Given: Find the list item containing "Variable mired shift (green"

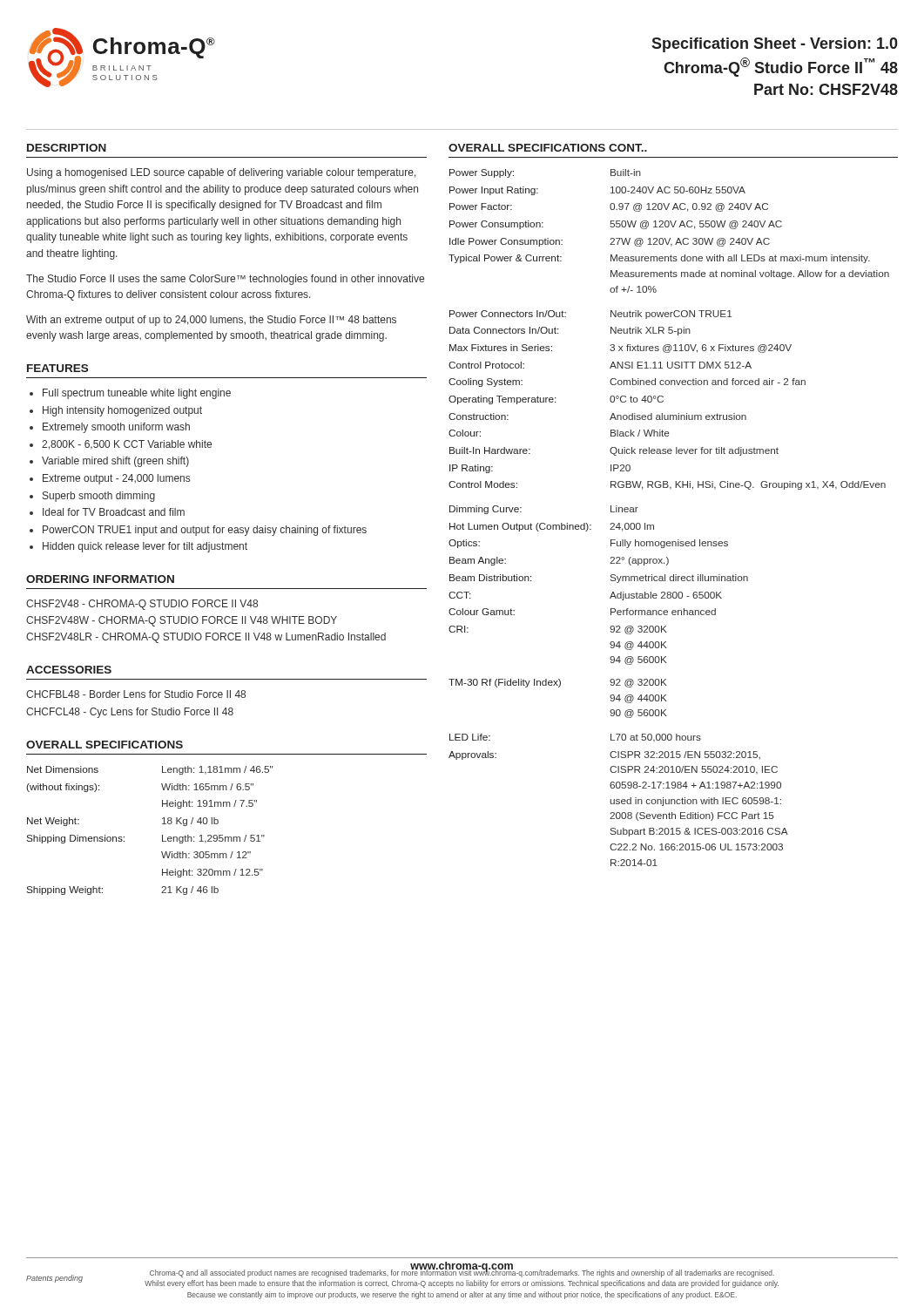Looking at the screenshot, I should click(115, 461).
